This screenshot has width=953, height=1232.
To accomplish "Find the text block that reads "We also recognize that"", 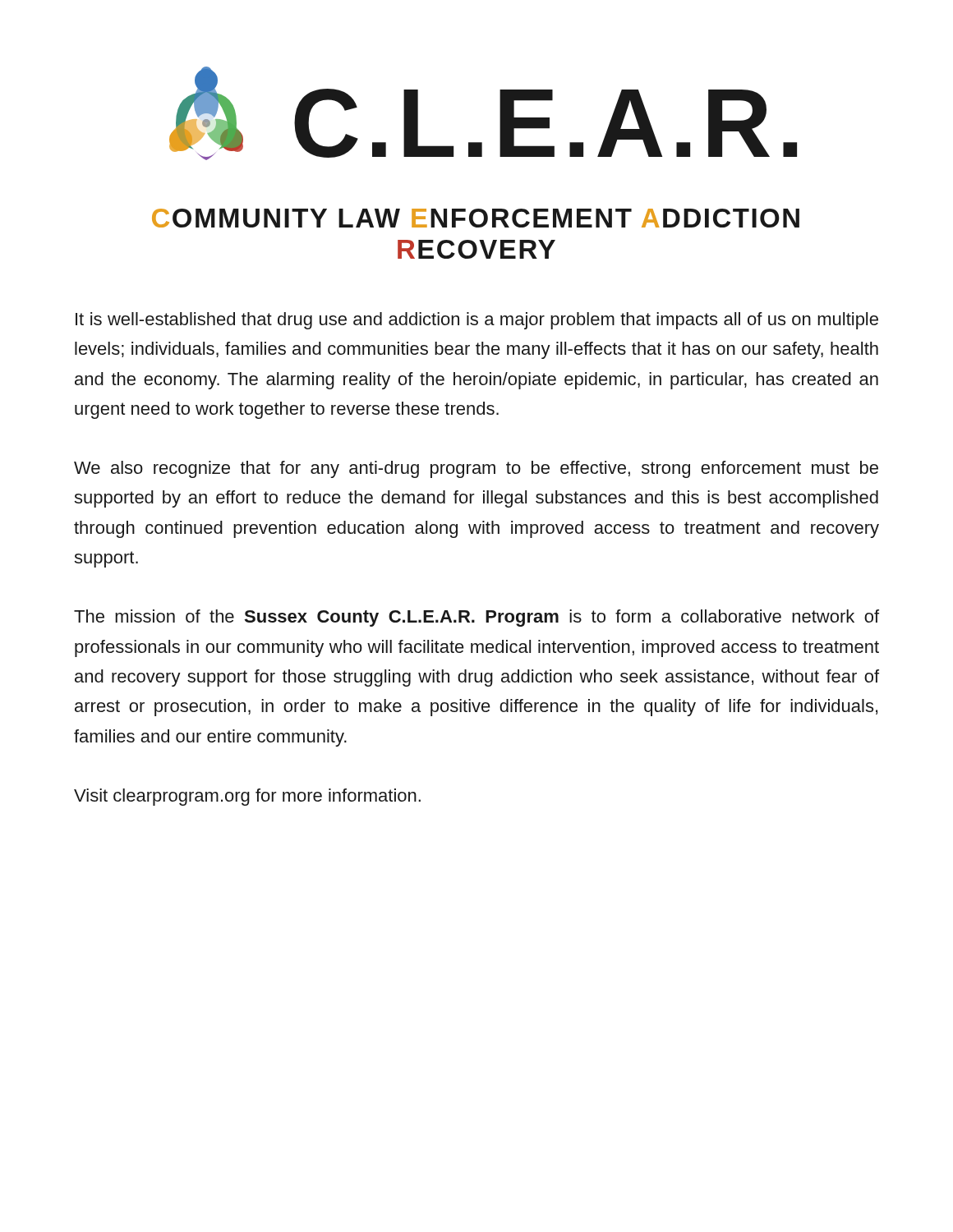I will coord(476,513).
